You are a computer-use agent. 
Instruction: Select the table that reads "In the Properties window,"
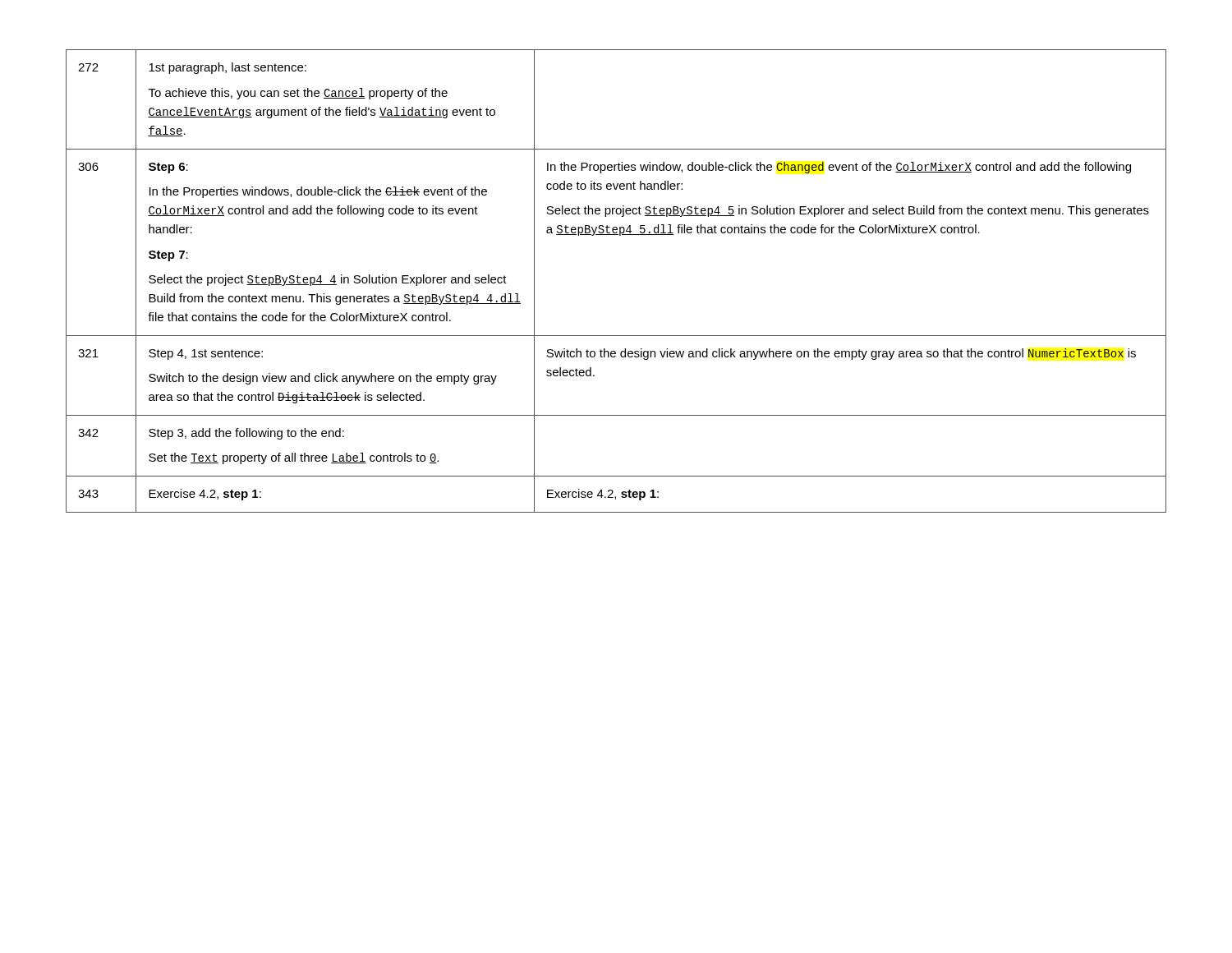point(616,281)
